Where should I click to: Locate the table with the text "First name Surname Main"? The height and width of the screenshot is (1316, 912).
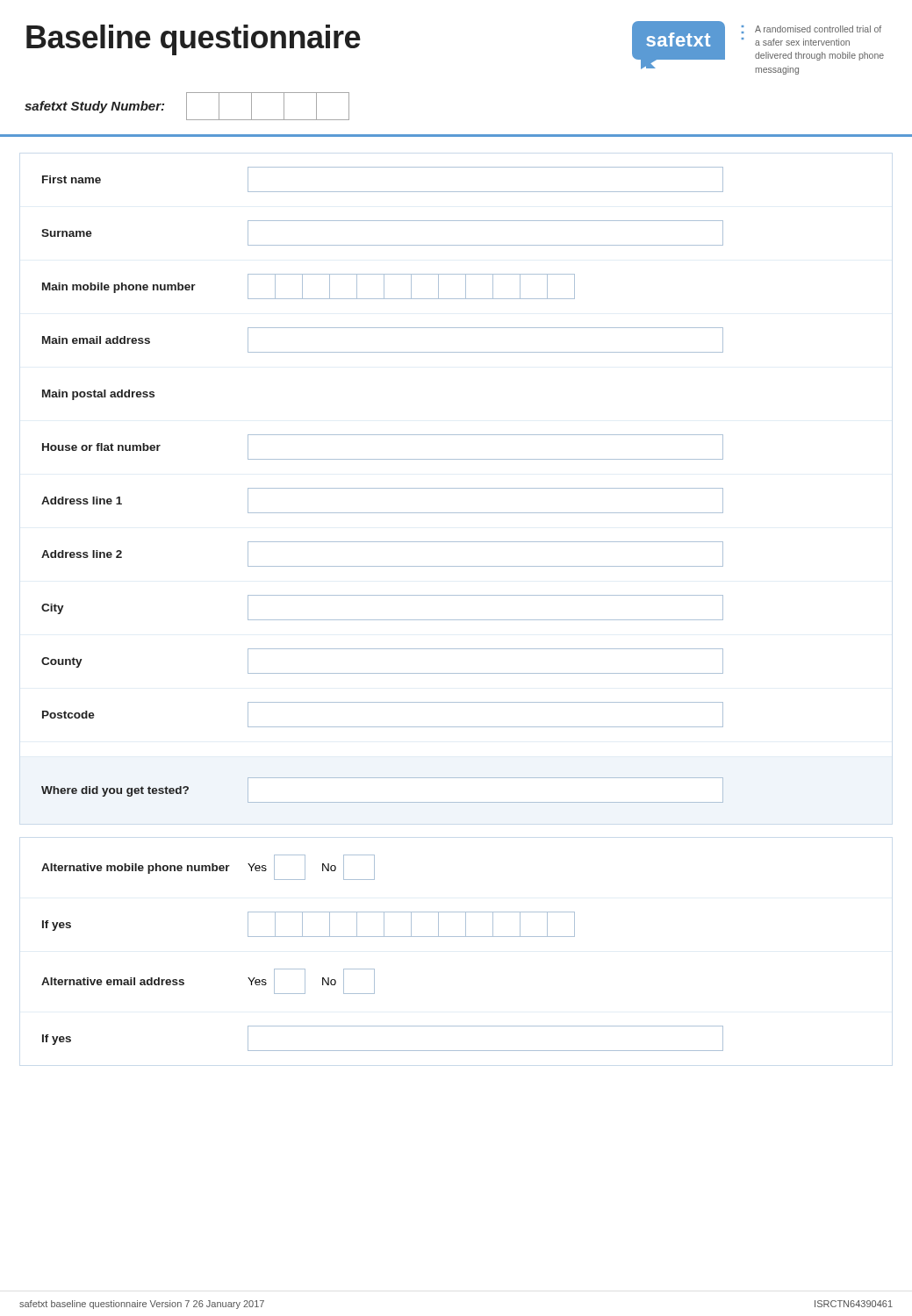tap(456, 489)
